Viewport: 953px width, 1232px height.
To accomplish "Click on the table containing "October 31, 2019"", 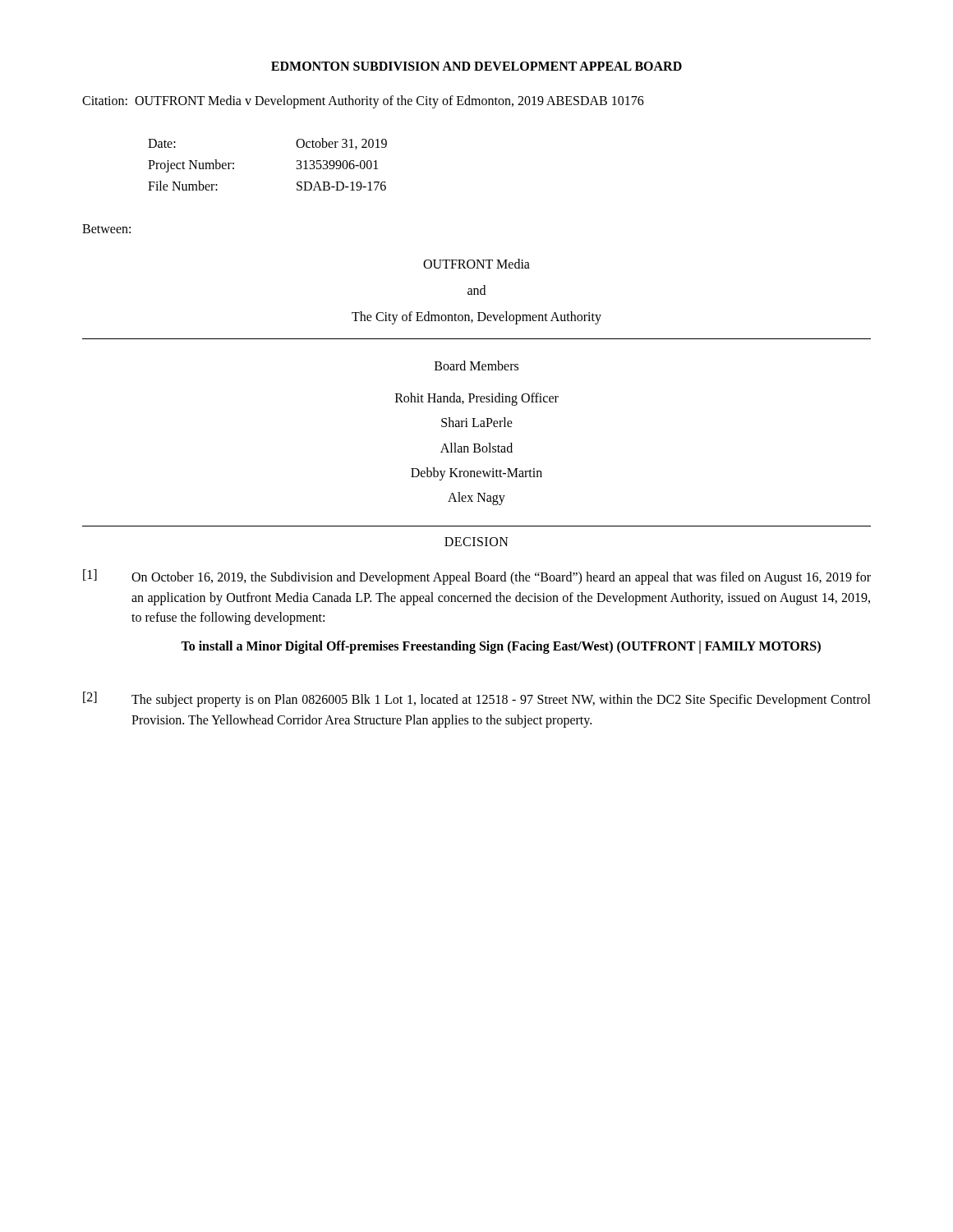I will [x=509, y=165].
